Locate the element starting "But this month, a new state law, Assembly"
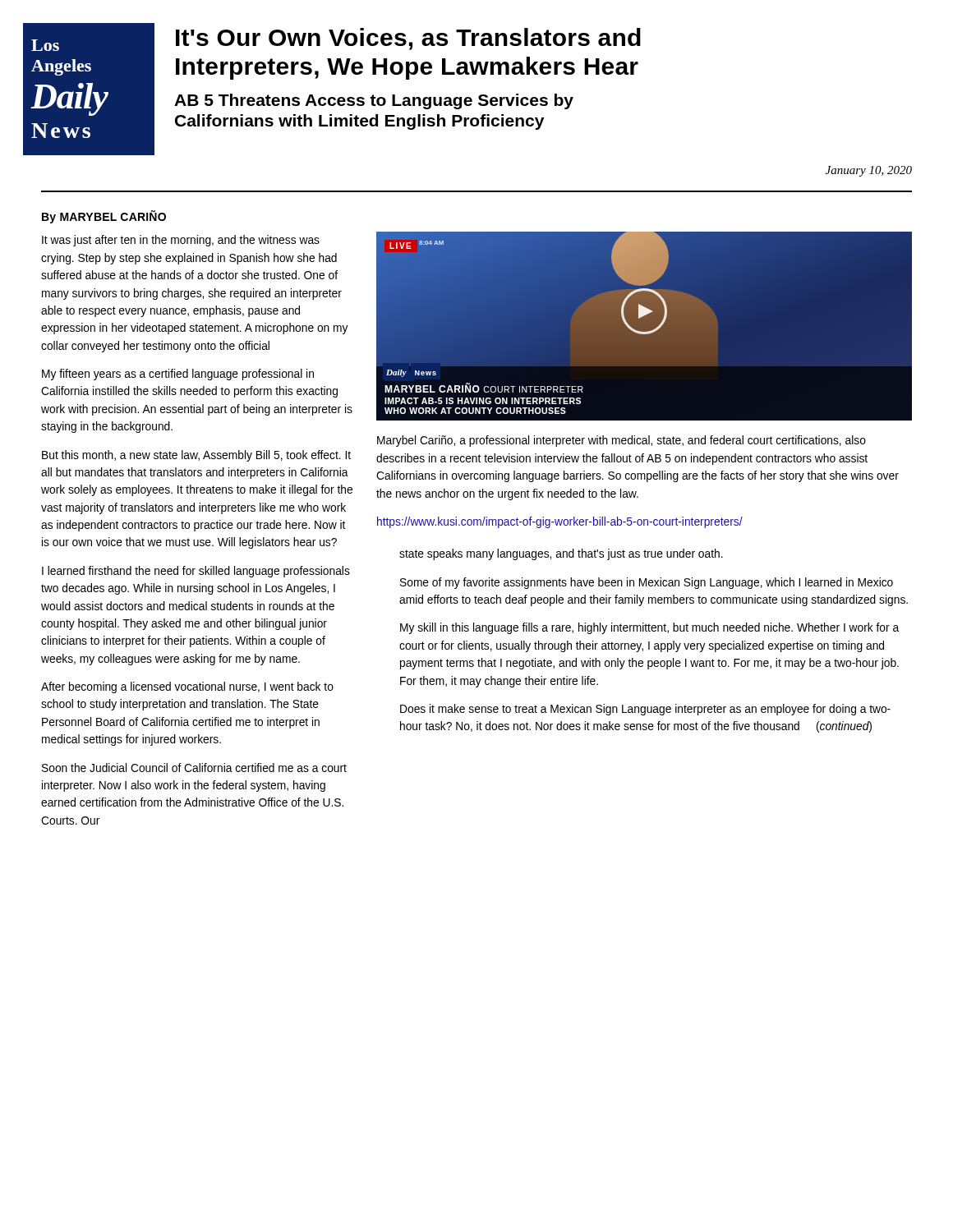This screenshot has height=1232, width=953. click(x=197, y=499)
